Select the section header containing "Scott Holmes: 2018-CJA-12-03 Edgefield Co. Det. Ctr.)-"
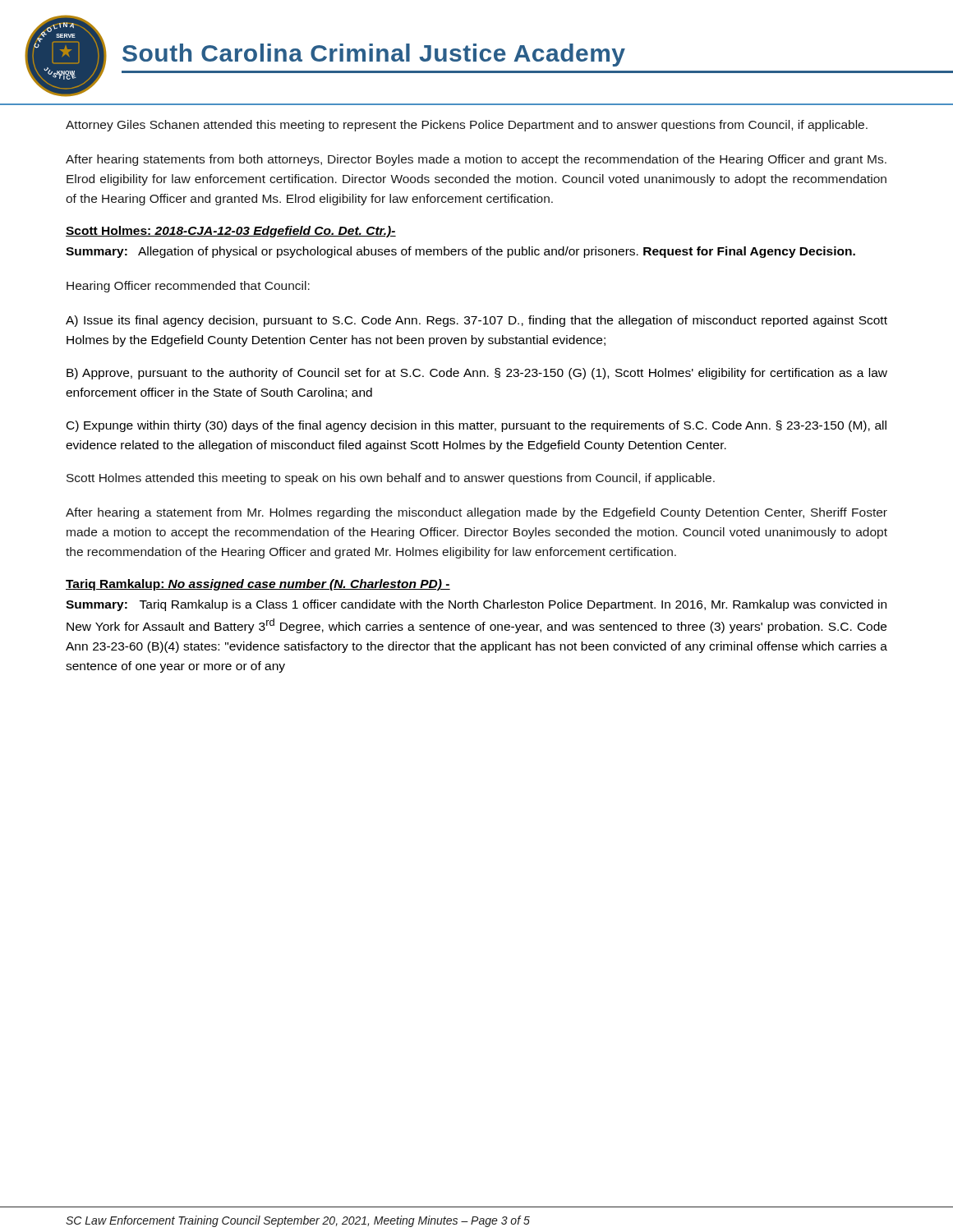 pos(231,230)
